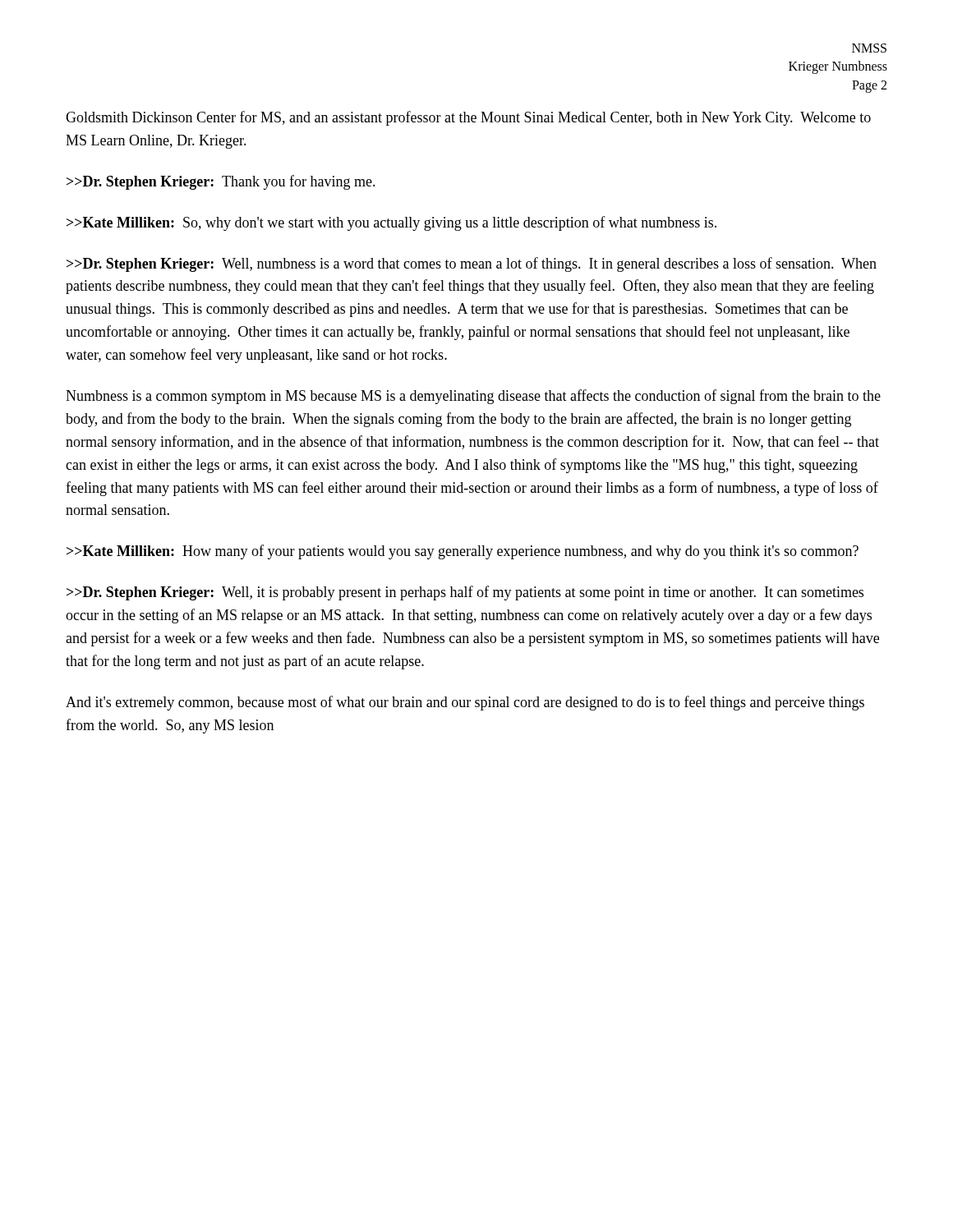Viewport: 953px width, 1232px height.
Task: Select the region starting ">>Dr. Stephen Krieger: Well, it is"
Action: (473, 627)
